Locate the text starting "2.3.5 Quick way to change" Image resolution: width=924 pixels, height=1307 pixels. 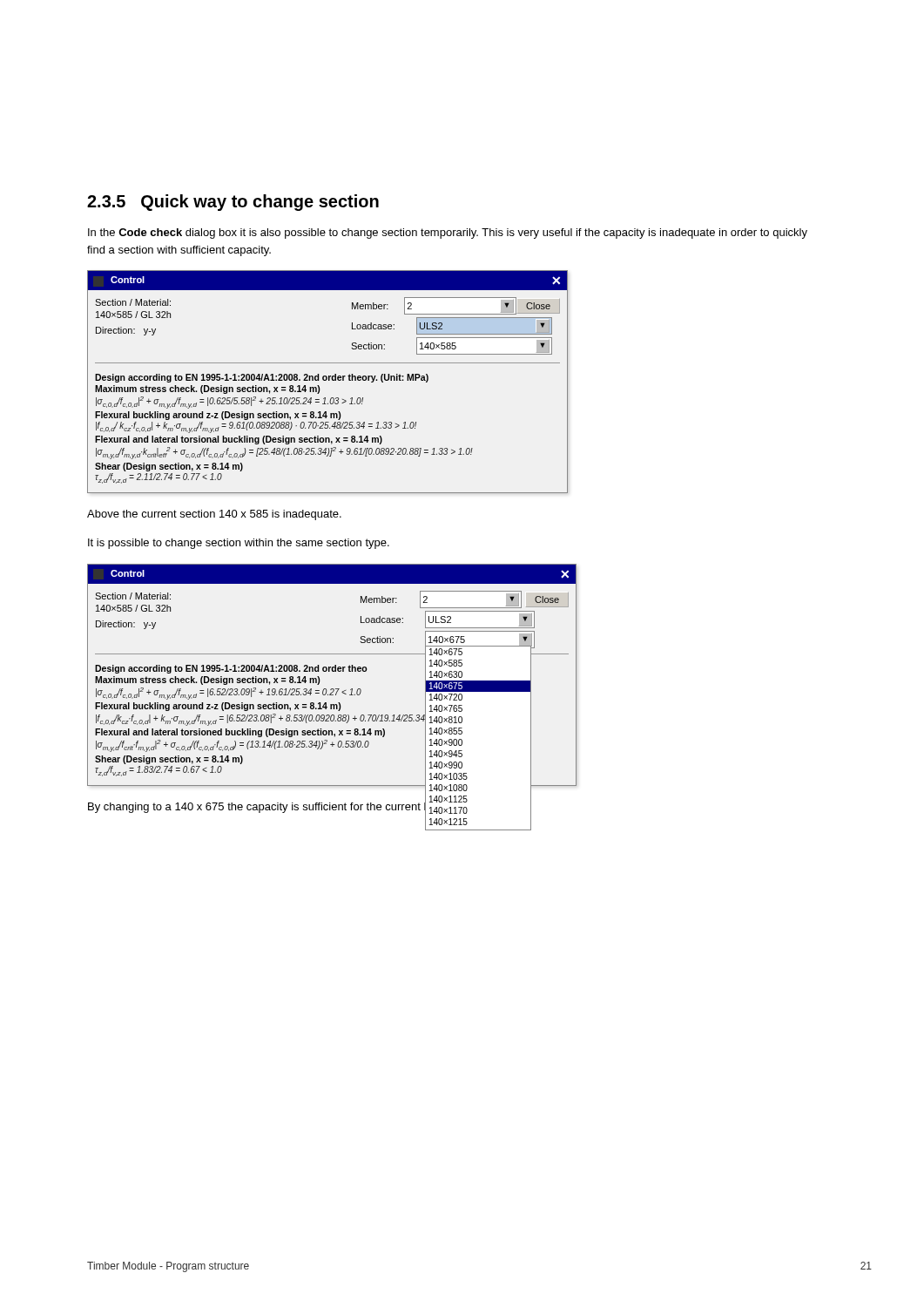pyautogui.click(x=233, y=203)
